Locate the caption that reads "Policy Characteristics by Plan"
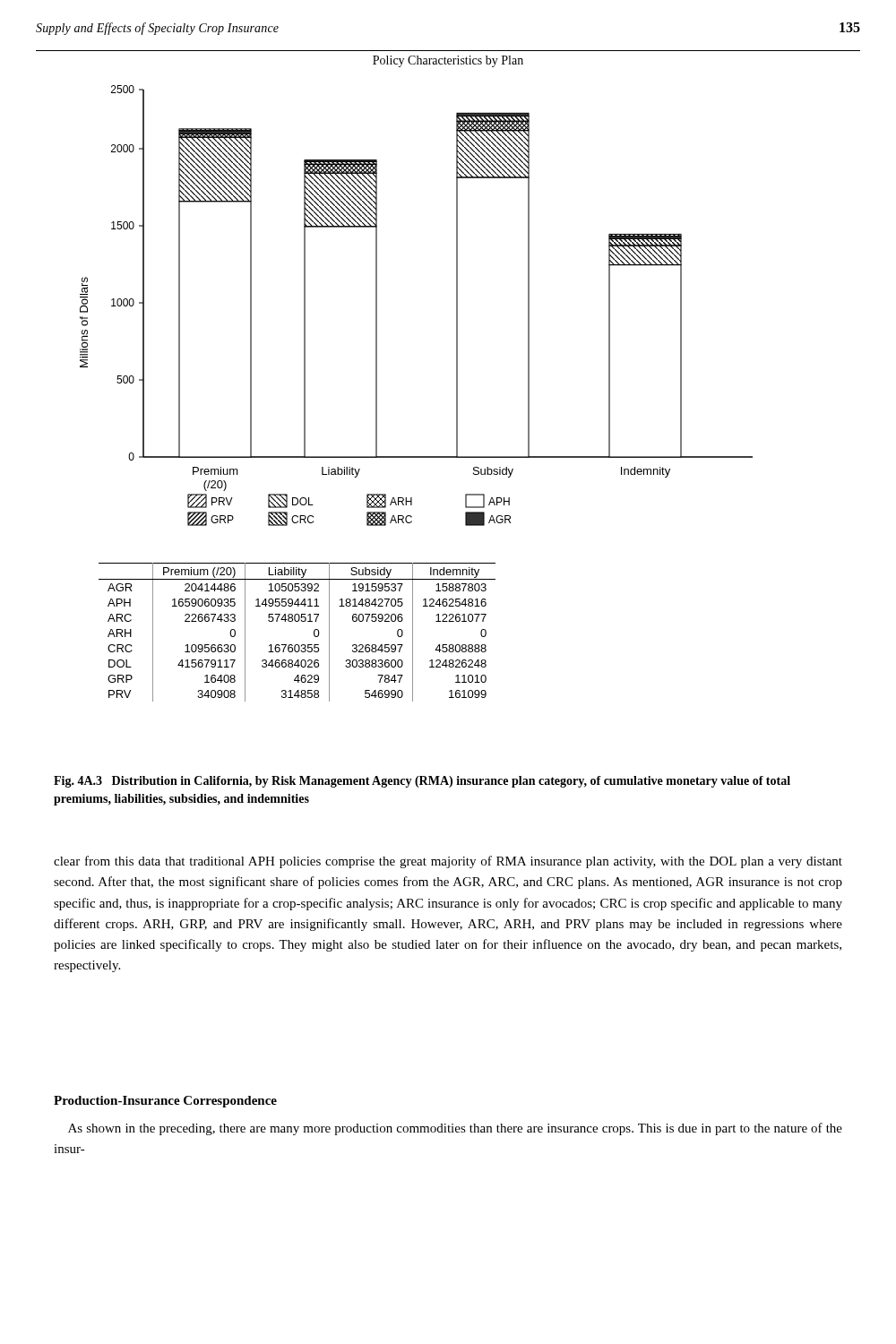The image size is (896, 1344). click(448, 60)
